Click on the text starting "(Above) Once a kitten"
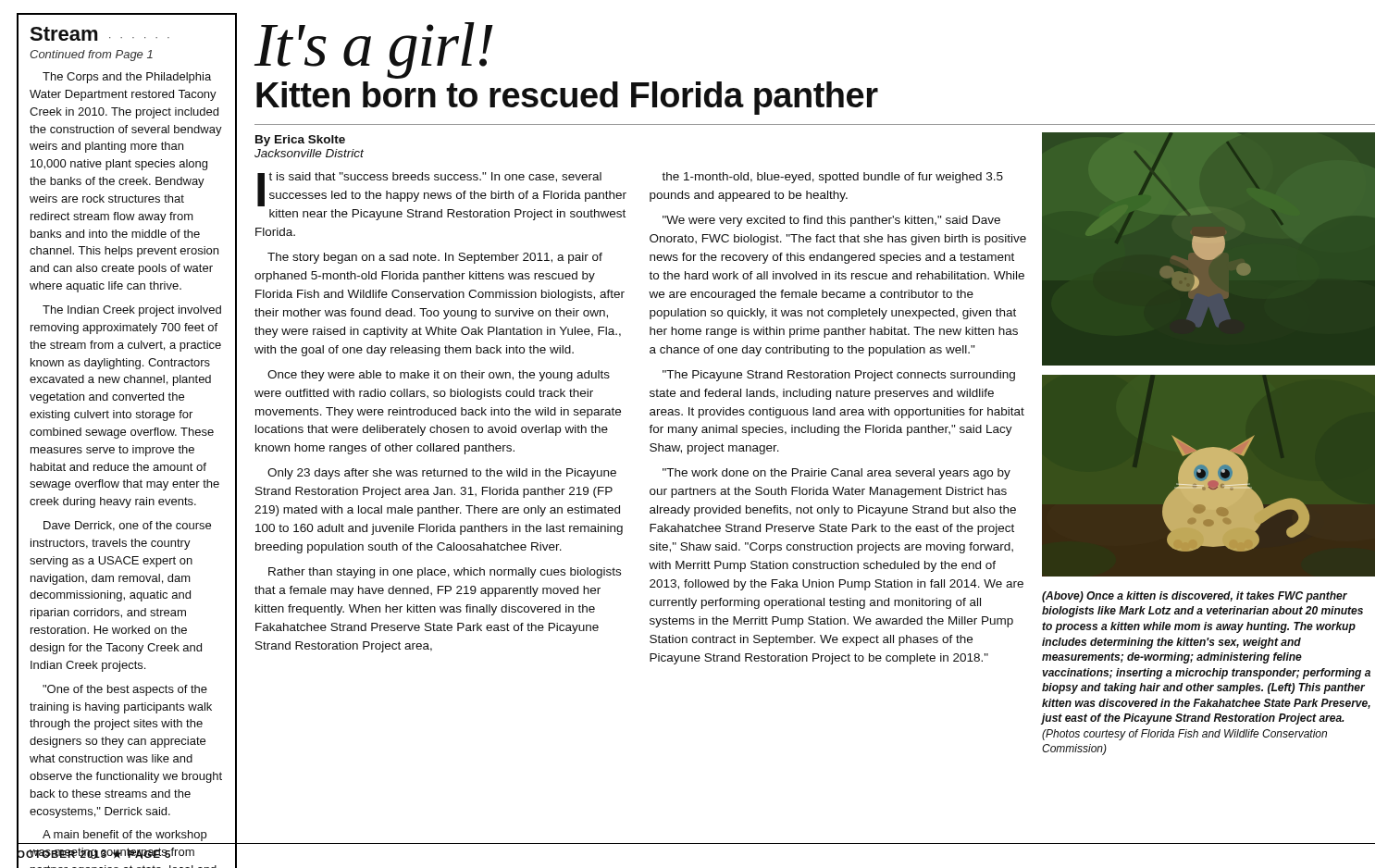This screenshot has width=1388, height=868. coord(1206,672)
